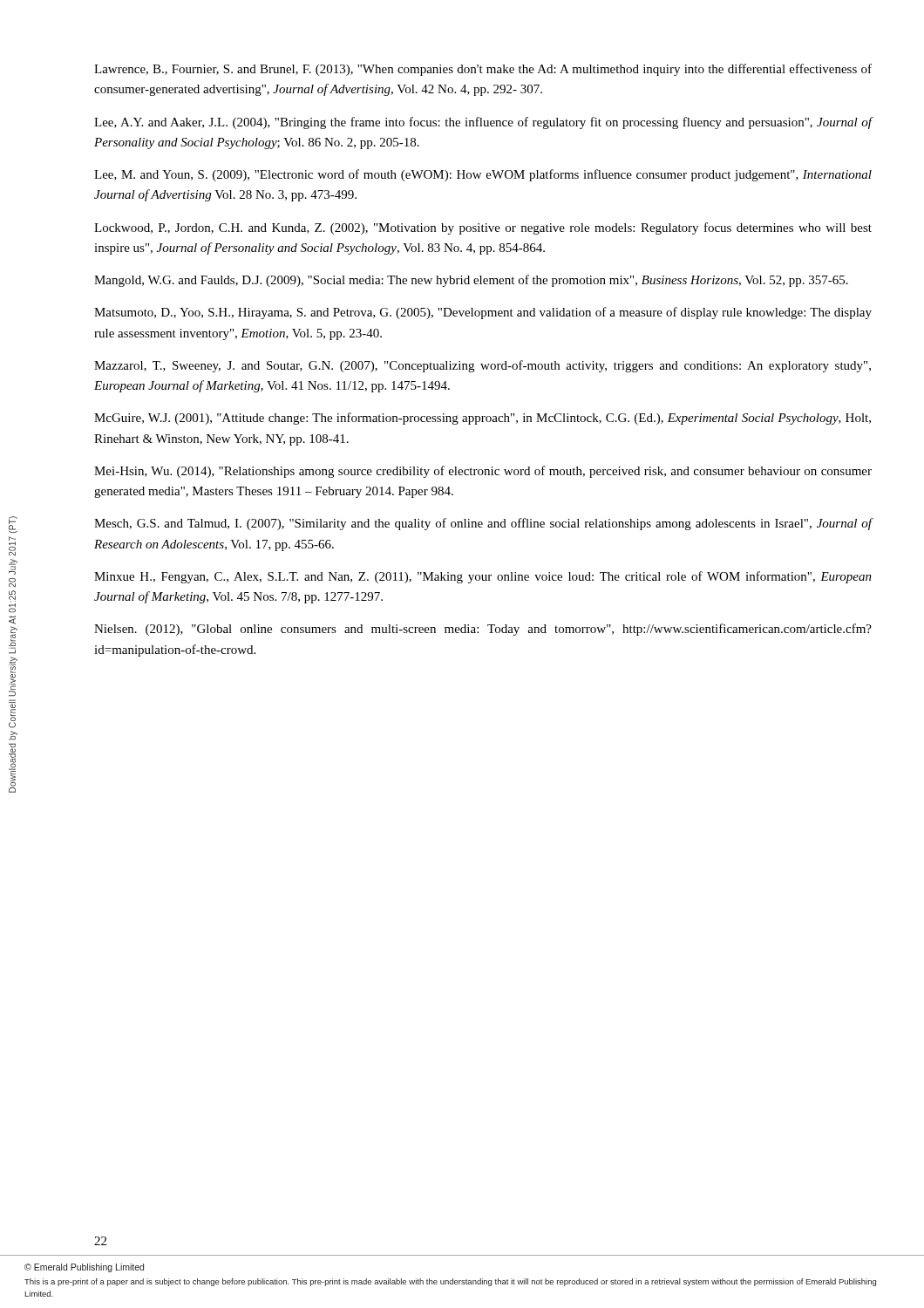This screenshot has height=1308, width=924.
Task: Locate the list item that reads "Mei-Hsin, Wu. (2014), "Relationships"
Action: tap(483, 481)
